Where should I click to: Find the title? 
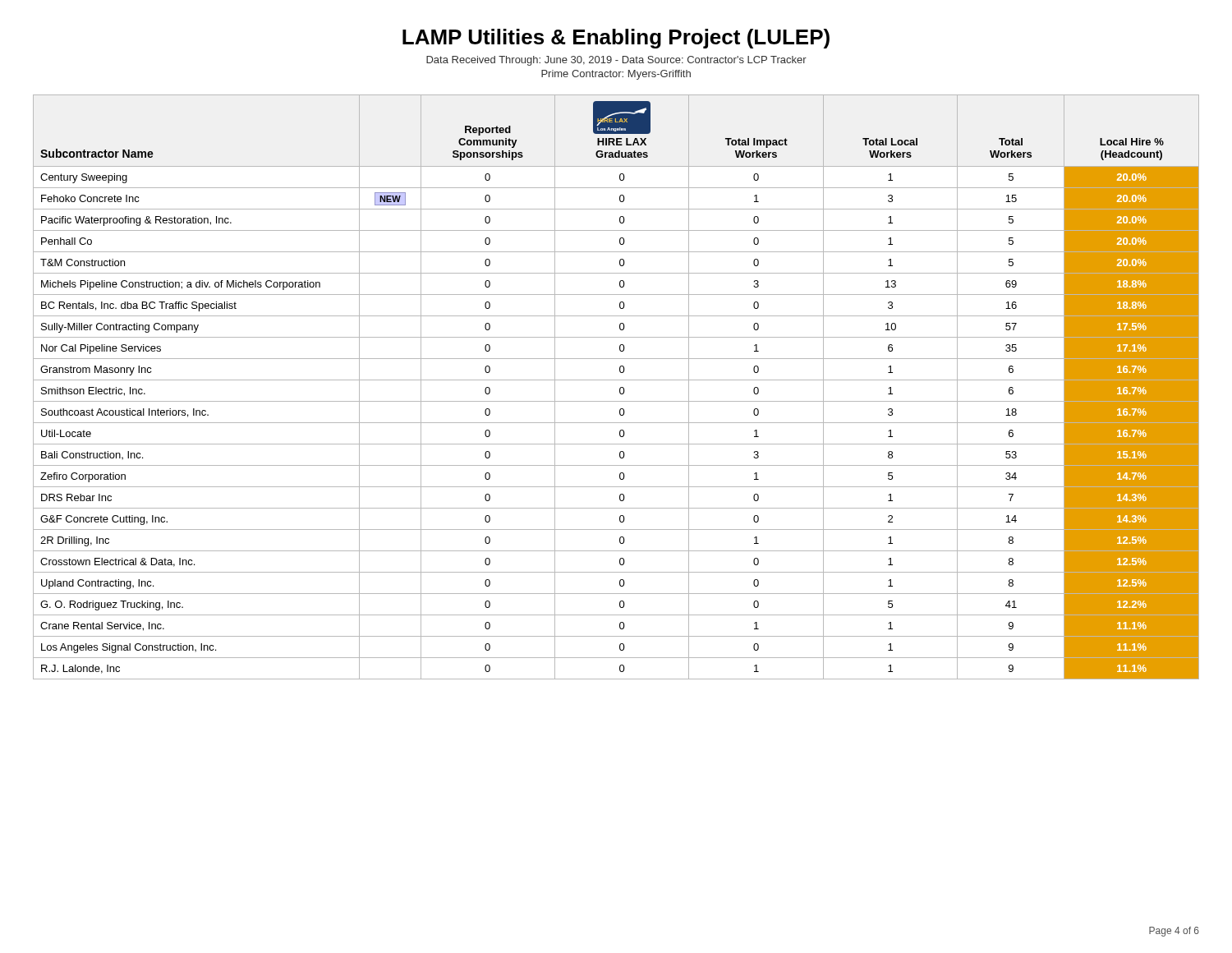(616, 37)
